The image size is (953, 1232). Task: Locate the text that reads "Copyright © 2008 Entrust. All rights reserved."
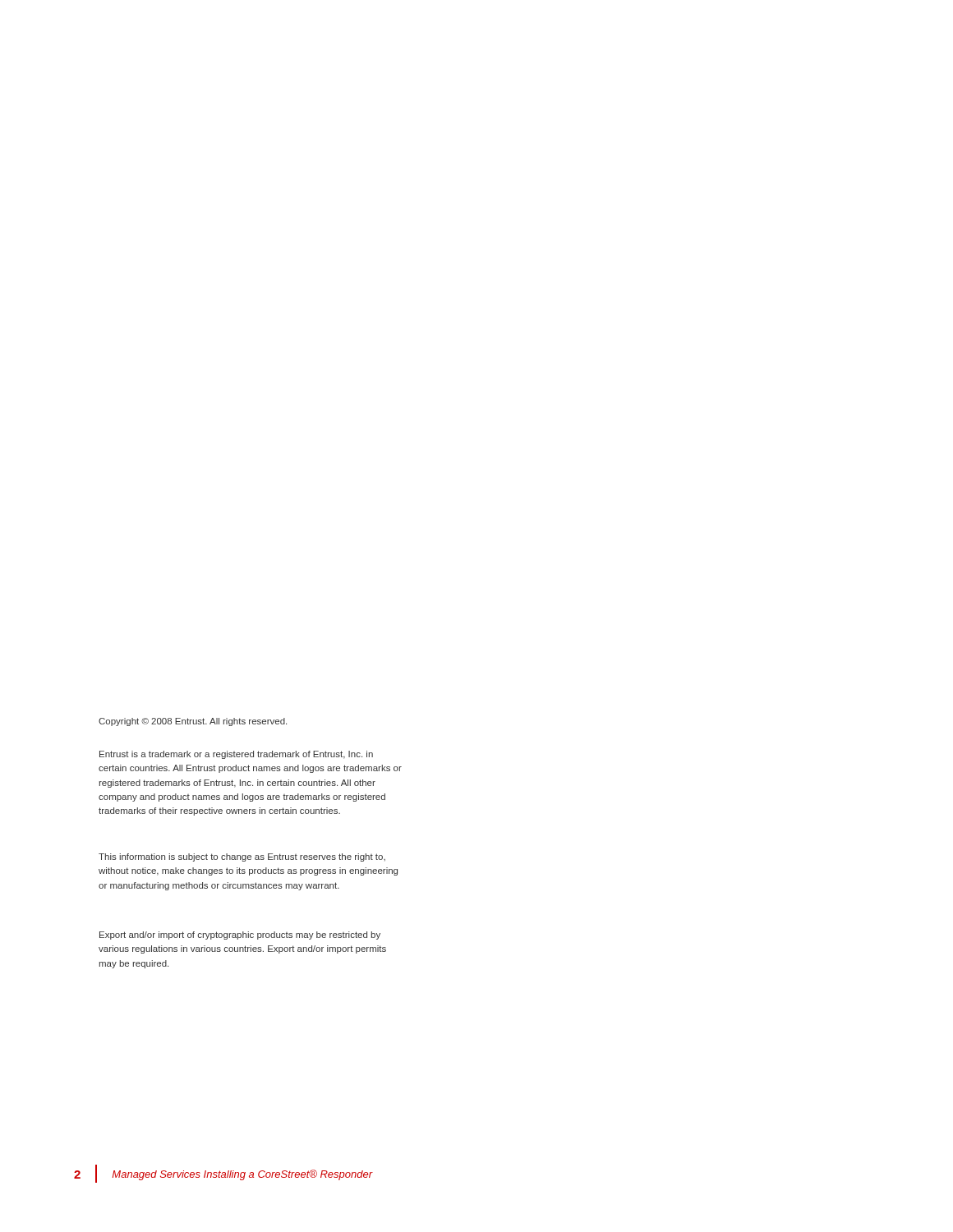click(x=193, y=721)
